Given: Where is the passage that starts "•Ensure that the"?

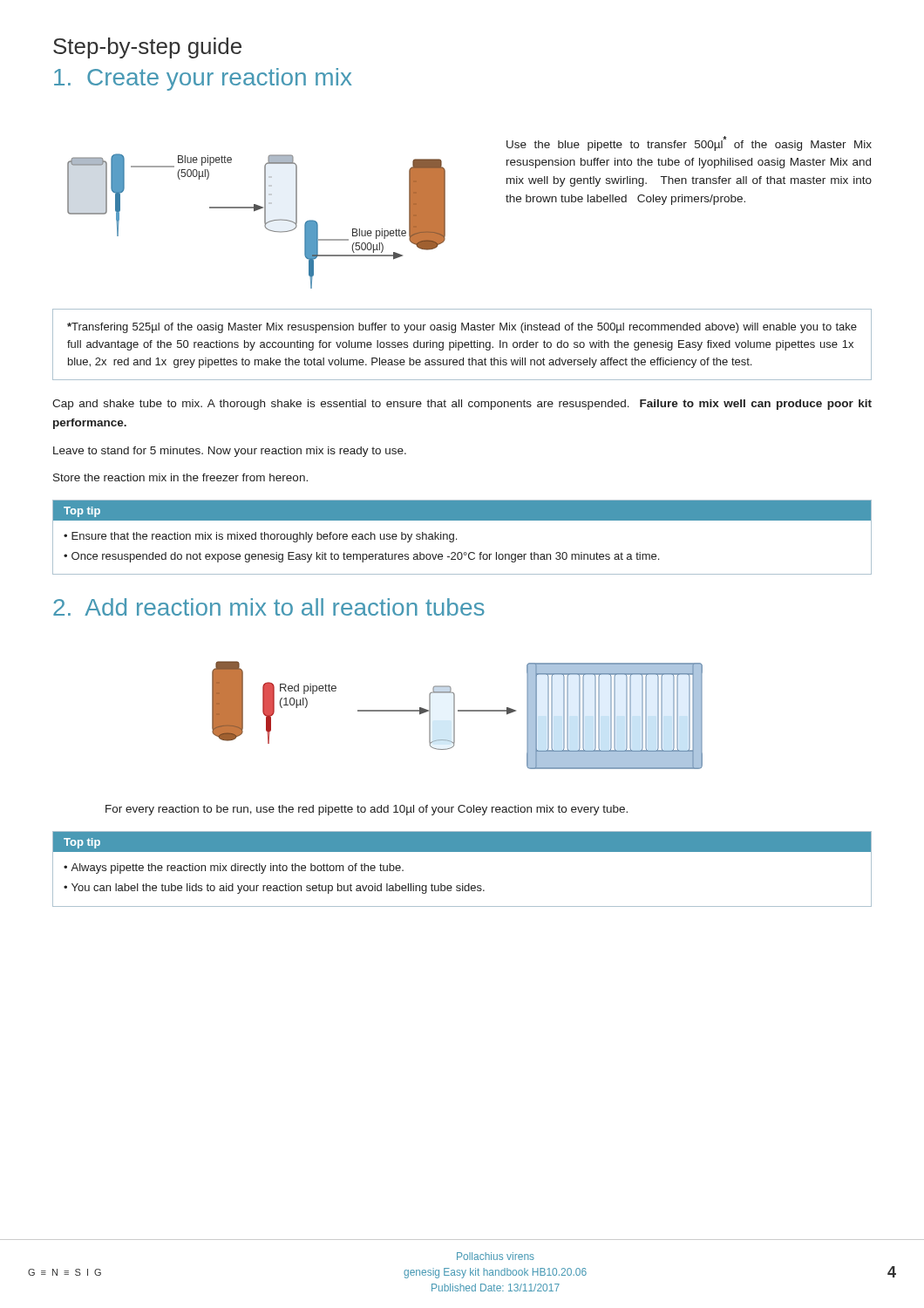Looking at the screenshot, I should tap(261, 536).
